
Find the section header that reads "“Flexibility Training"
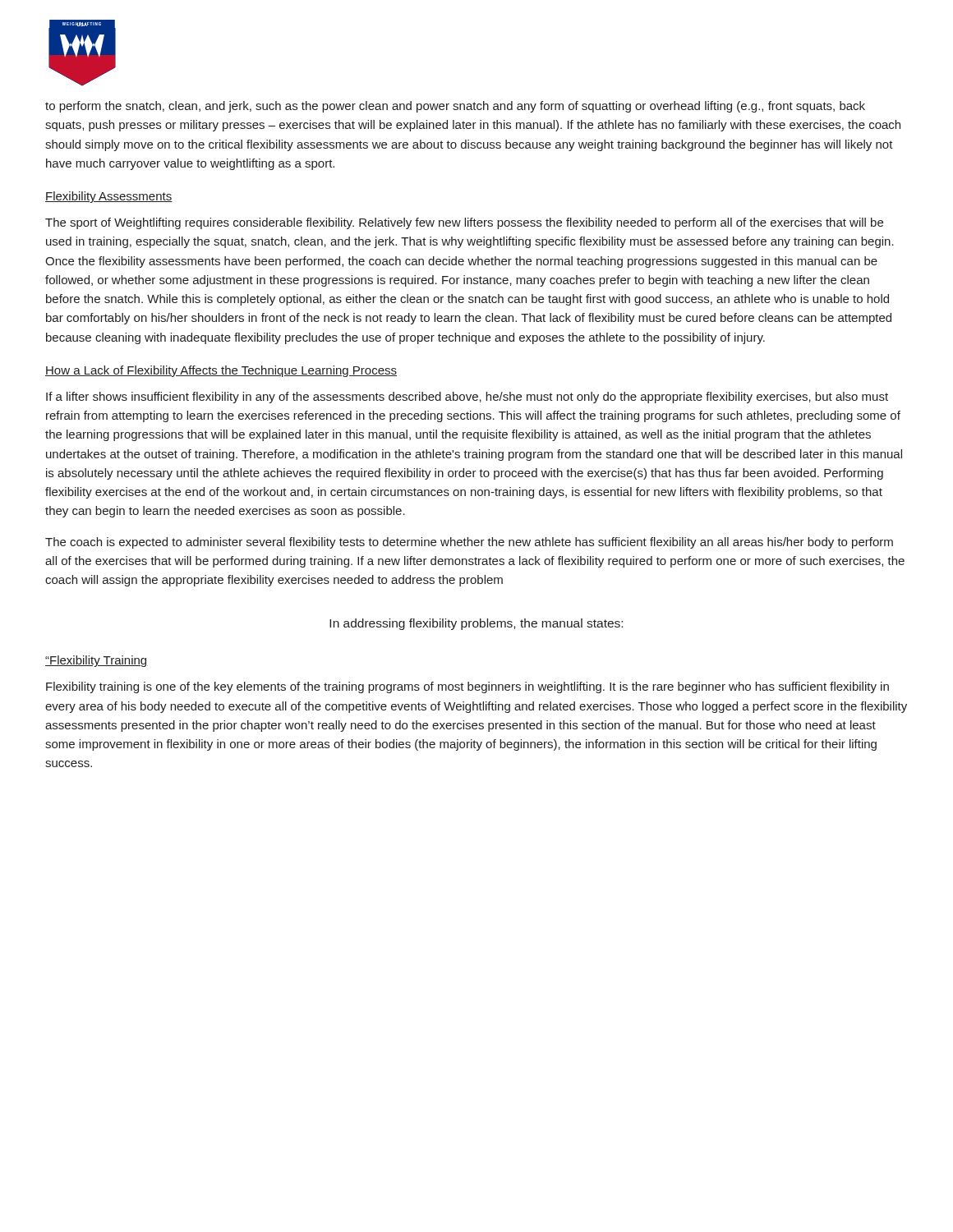click(96, 660)
